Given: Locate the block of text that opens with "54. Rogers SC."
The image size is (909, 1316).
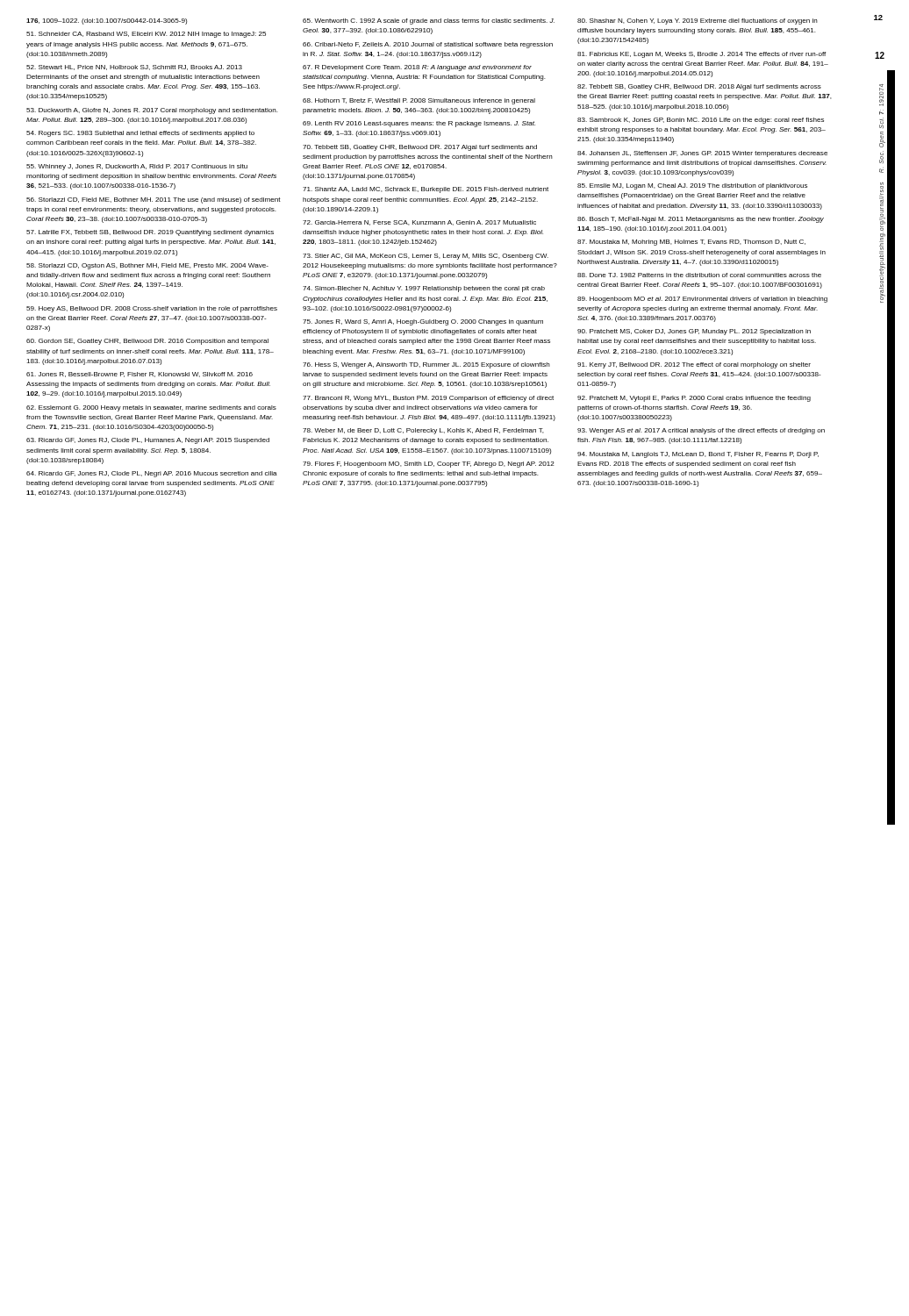Looking at the screenshot, I should click(x=141, y=143).
